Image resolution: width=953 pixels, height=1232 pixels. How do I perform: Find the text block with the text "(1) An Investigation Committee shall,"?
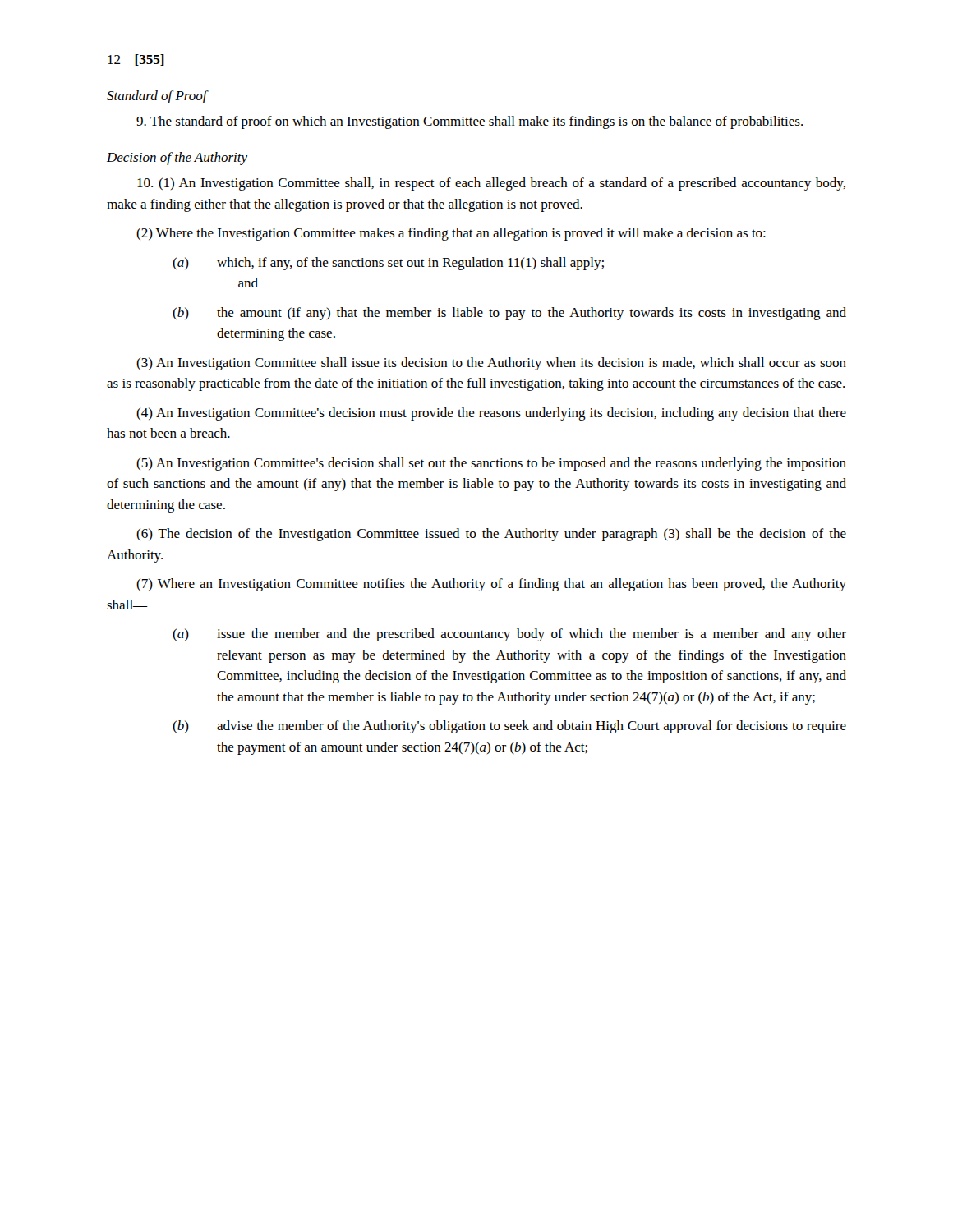tap(476, 193)
